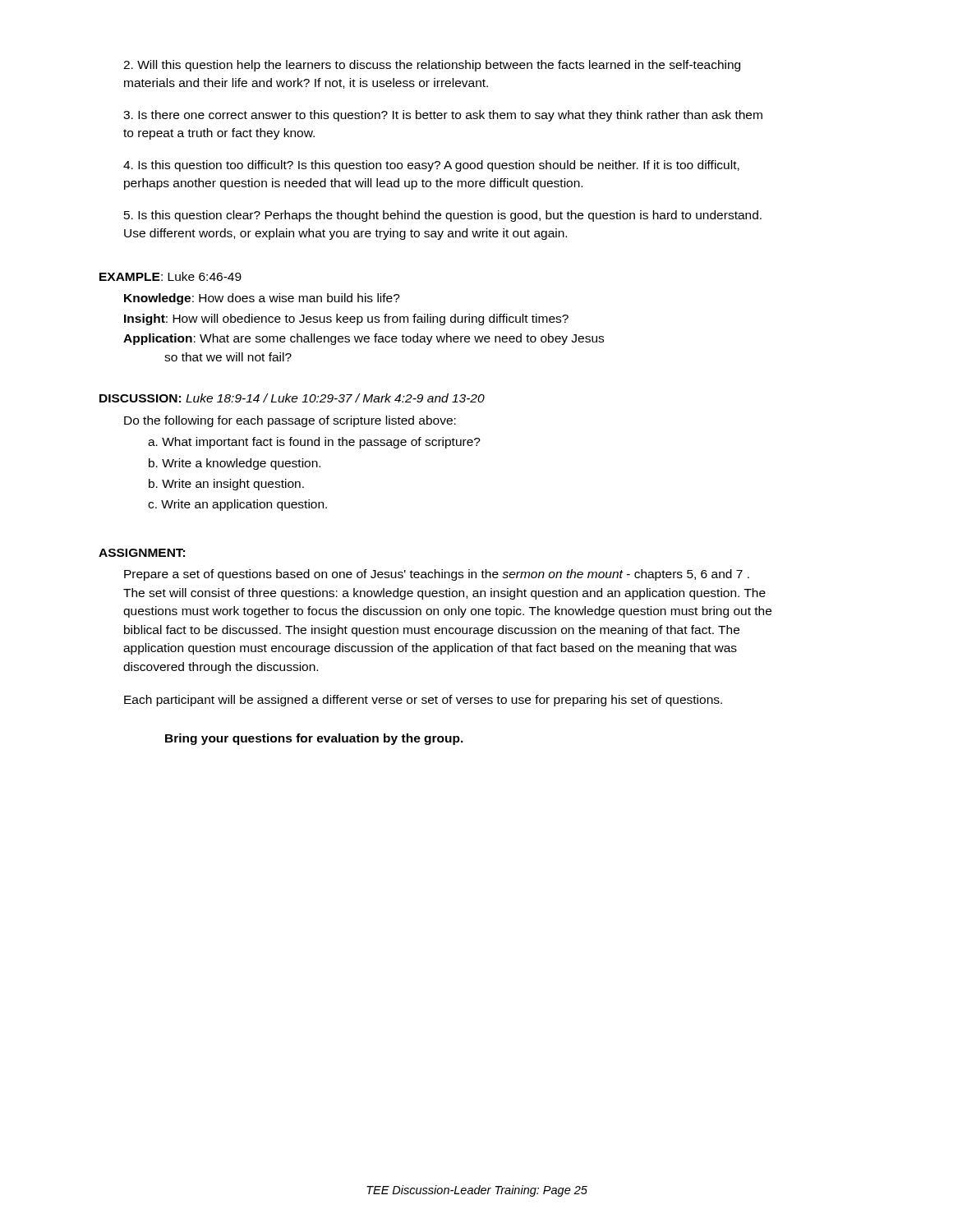Locate the text block that says "Each participant will be assigned a different"

(423, 700)
